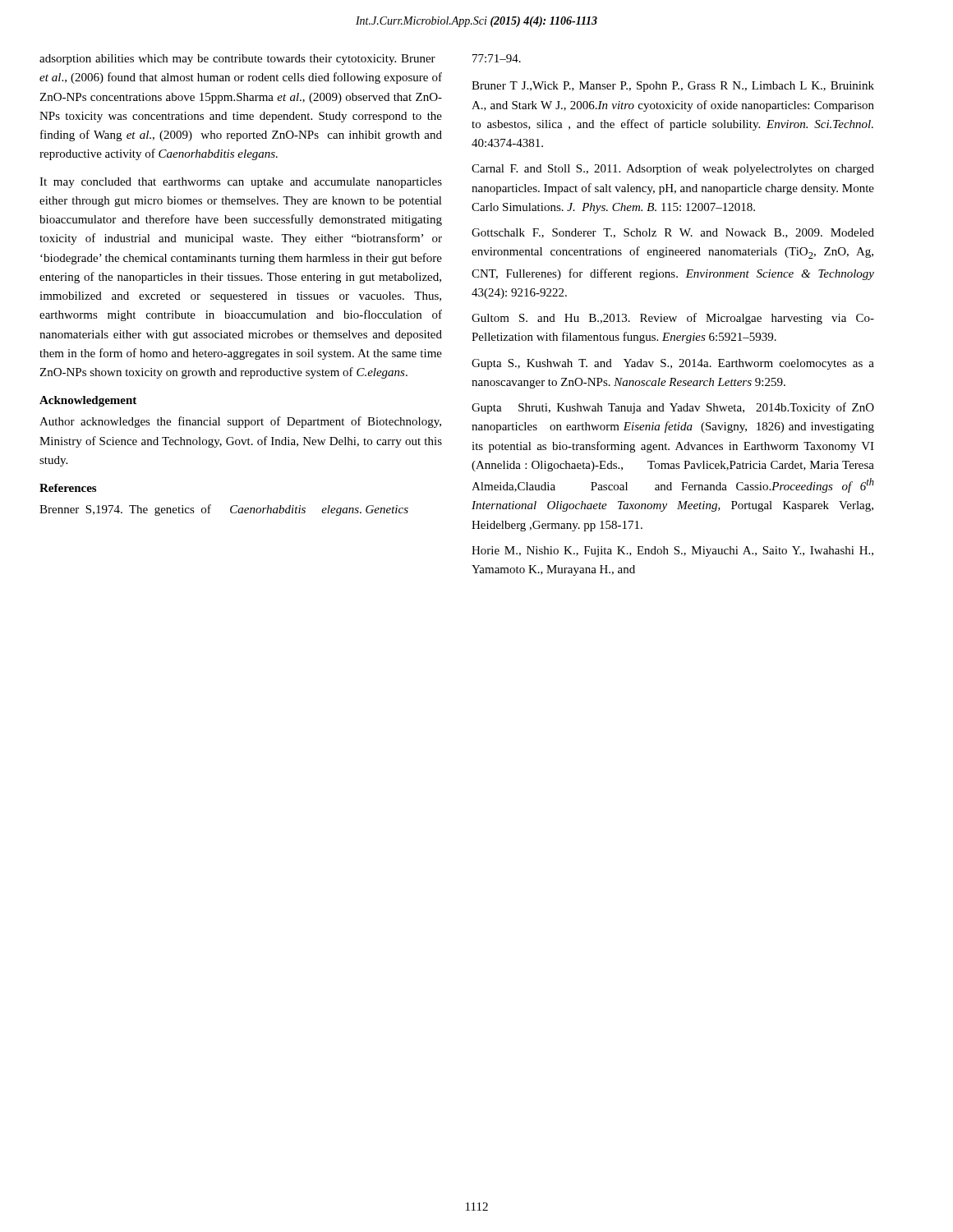This screenshot has height=1232, width=953.
Task: Point to the block beginning "It may concluded that"
Action: point(241,277)
